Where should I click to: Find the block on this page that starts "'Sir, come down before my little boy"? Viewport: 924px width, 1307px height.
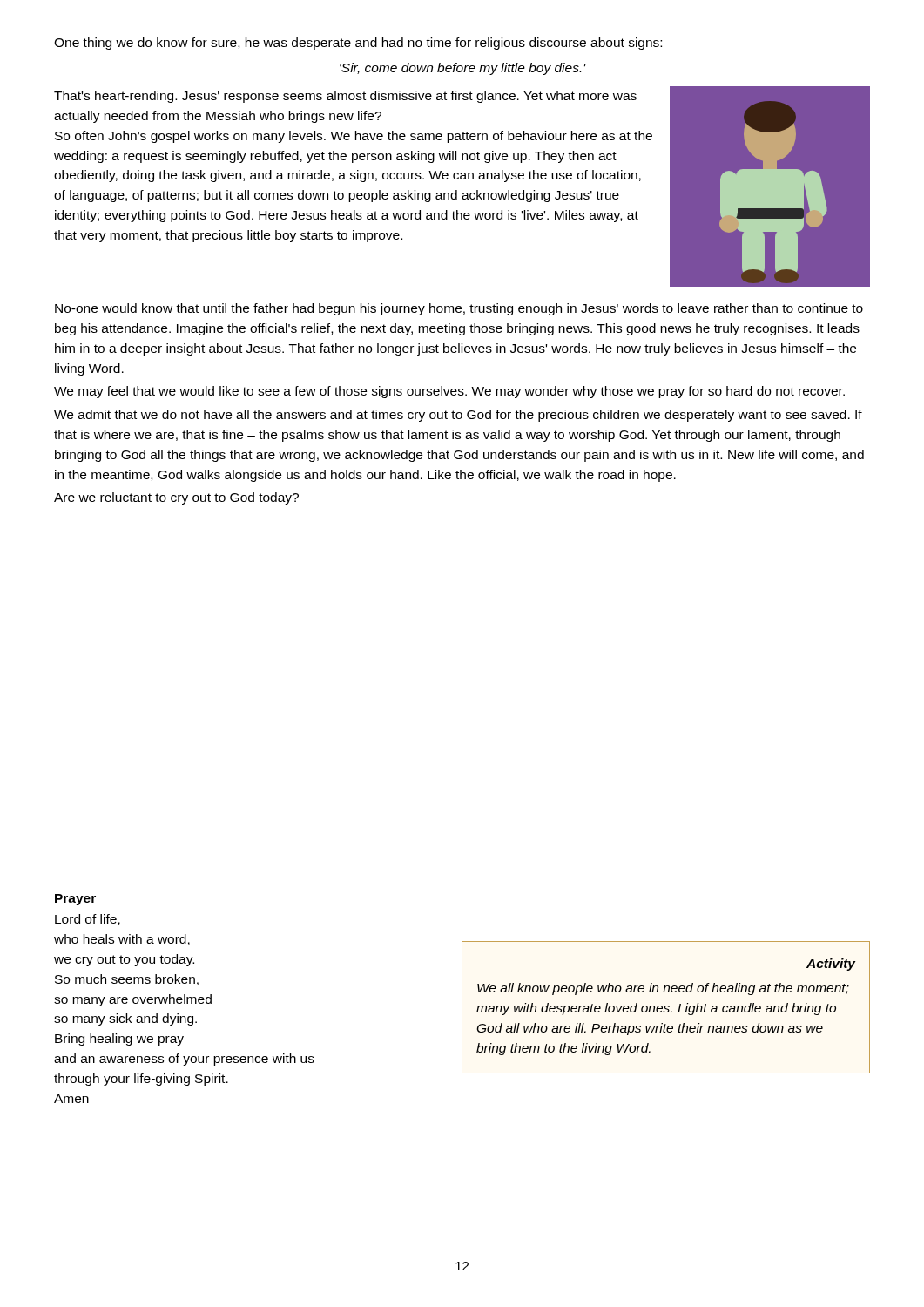point(462,67)
